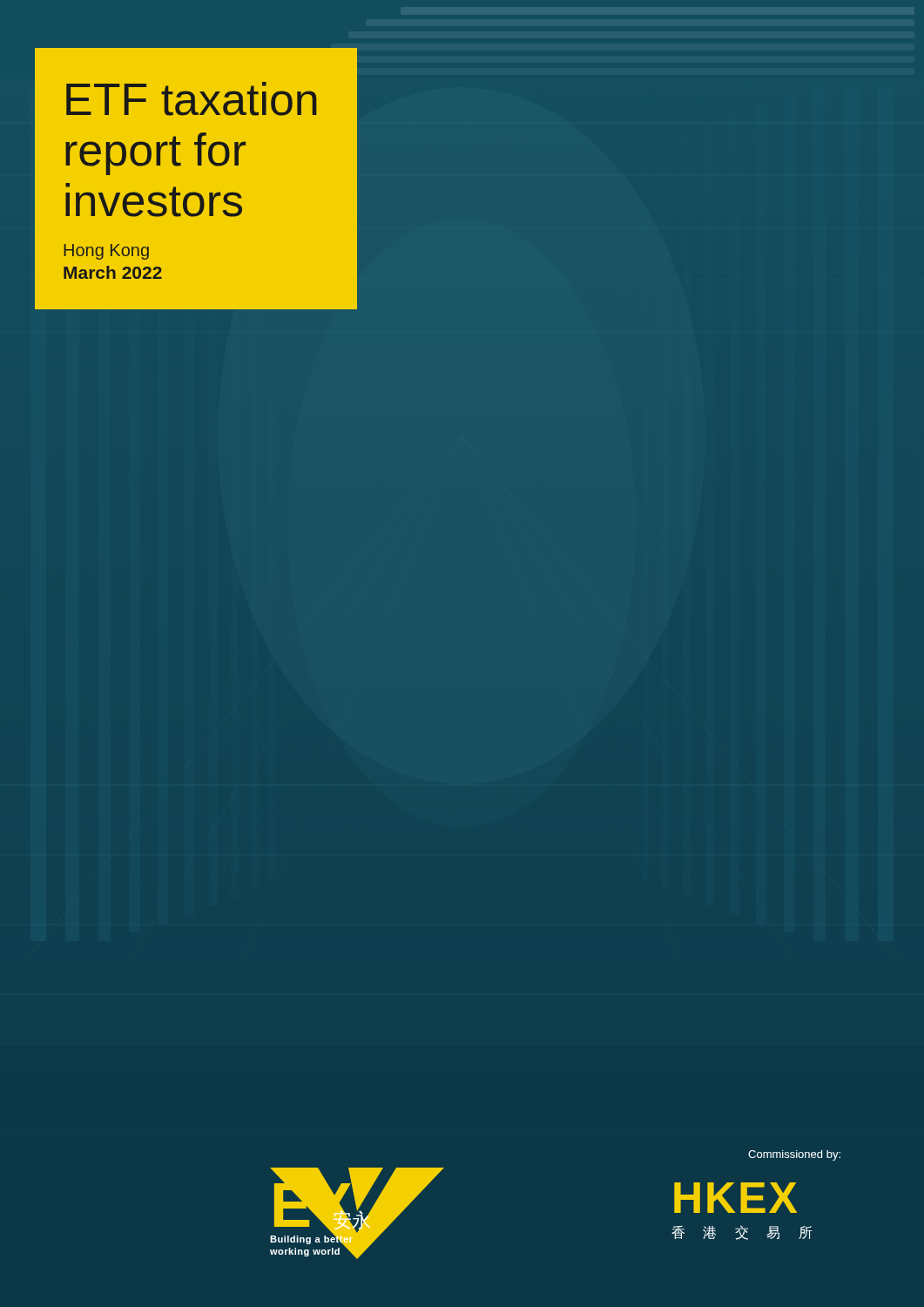Point to the text block starting "Commissioned by:"

[x=795, y=1154]
